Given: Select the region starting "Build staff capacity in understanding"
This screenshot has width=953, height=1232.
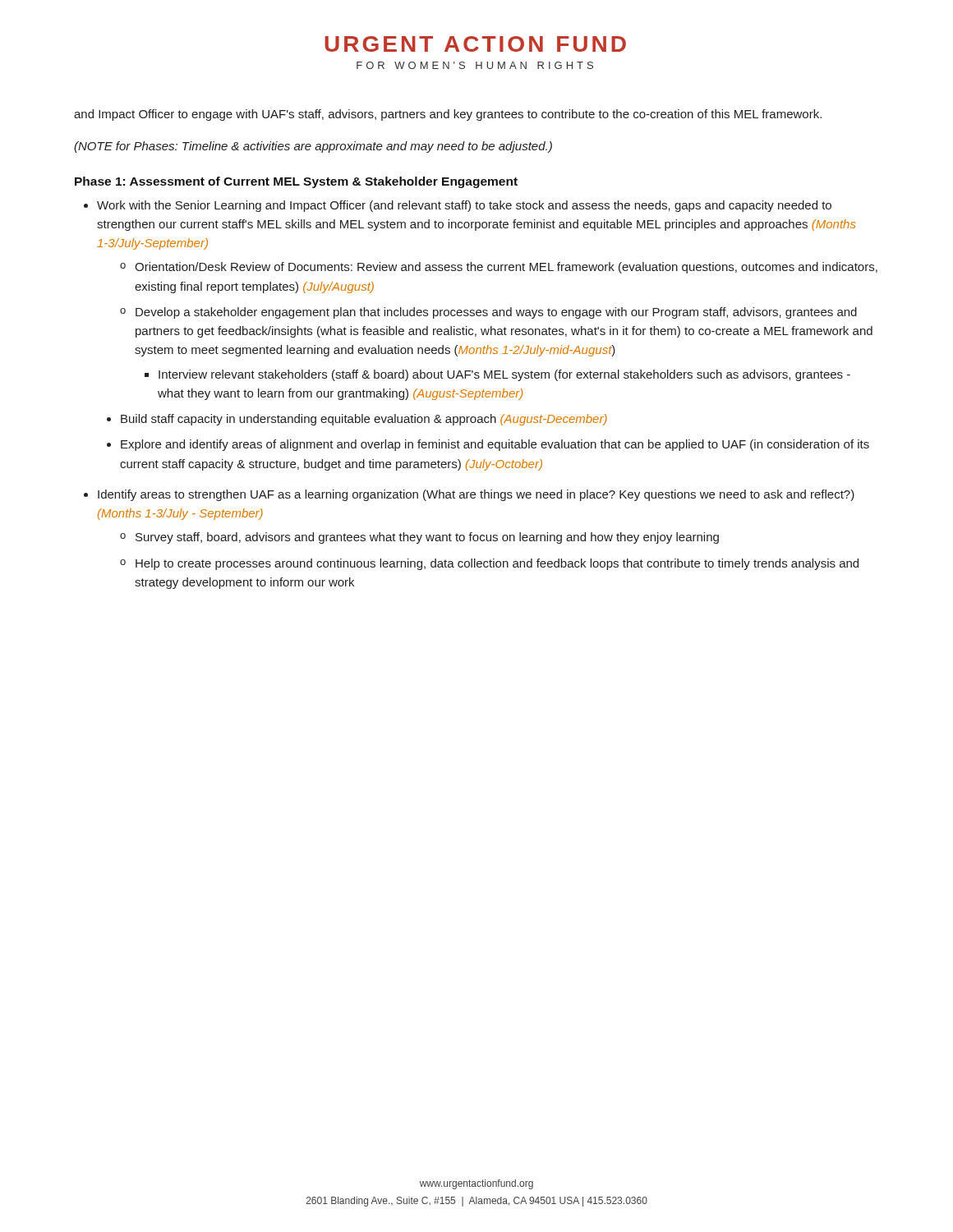Looking at the screenshot, I should click(364, 418).
